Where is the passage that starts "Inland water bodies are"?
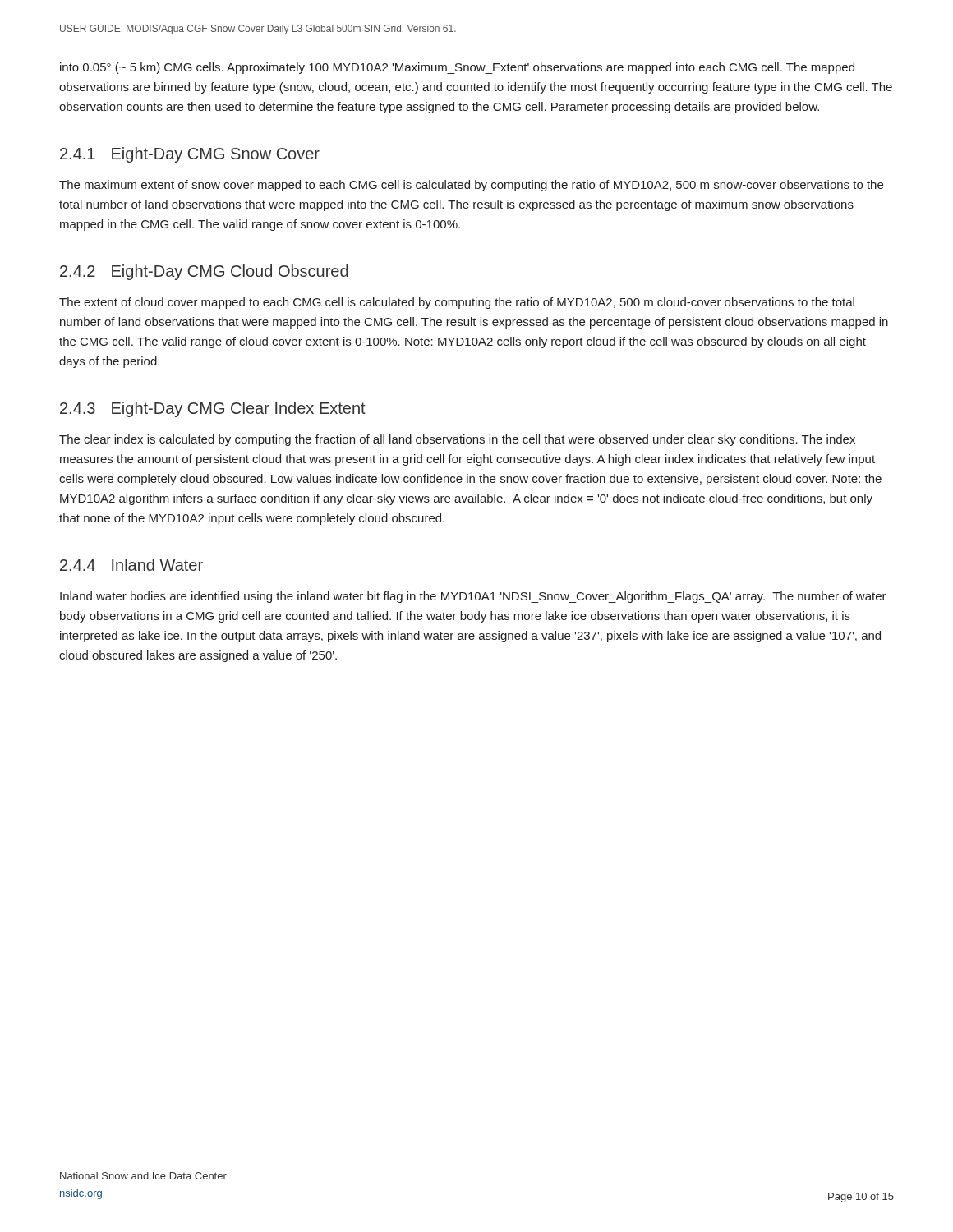 pyautogui.click(x=473, y=625)
